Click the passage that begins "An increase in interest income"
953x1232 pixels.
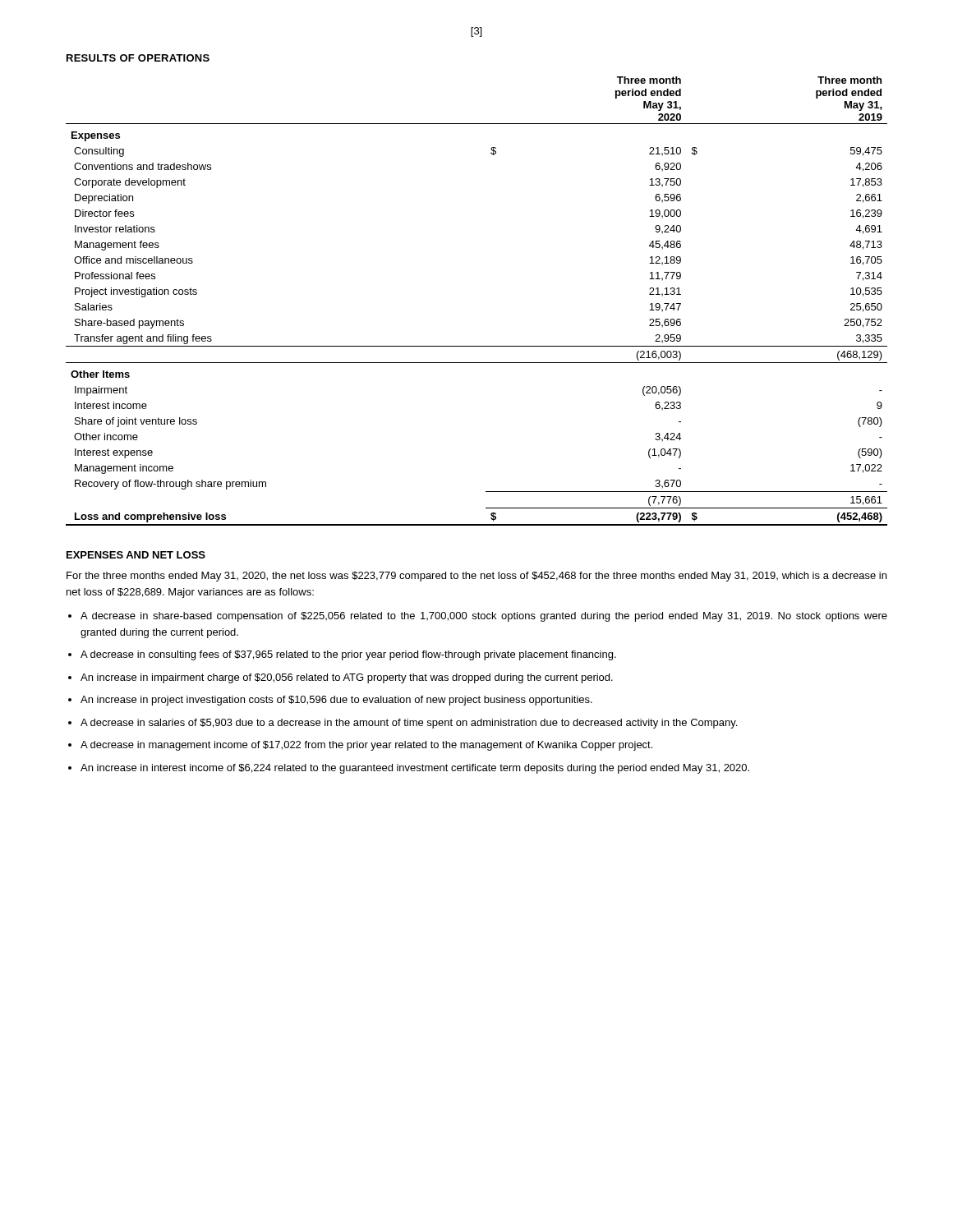[x=484, y=767]
